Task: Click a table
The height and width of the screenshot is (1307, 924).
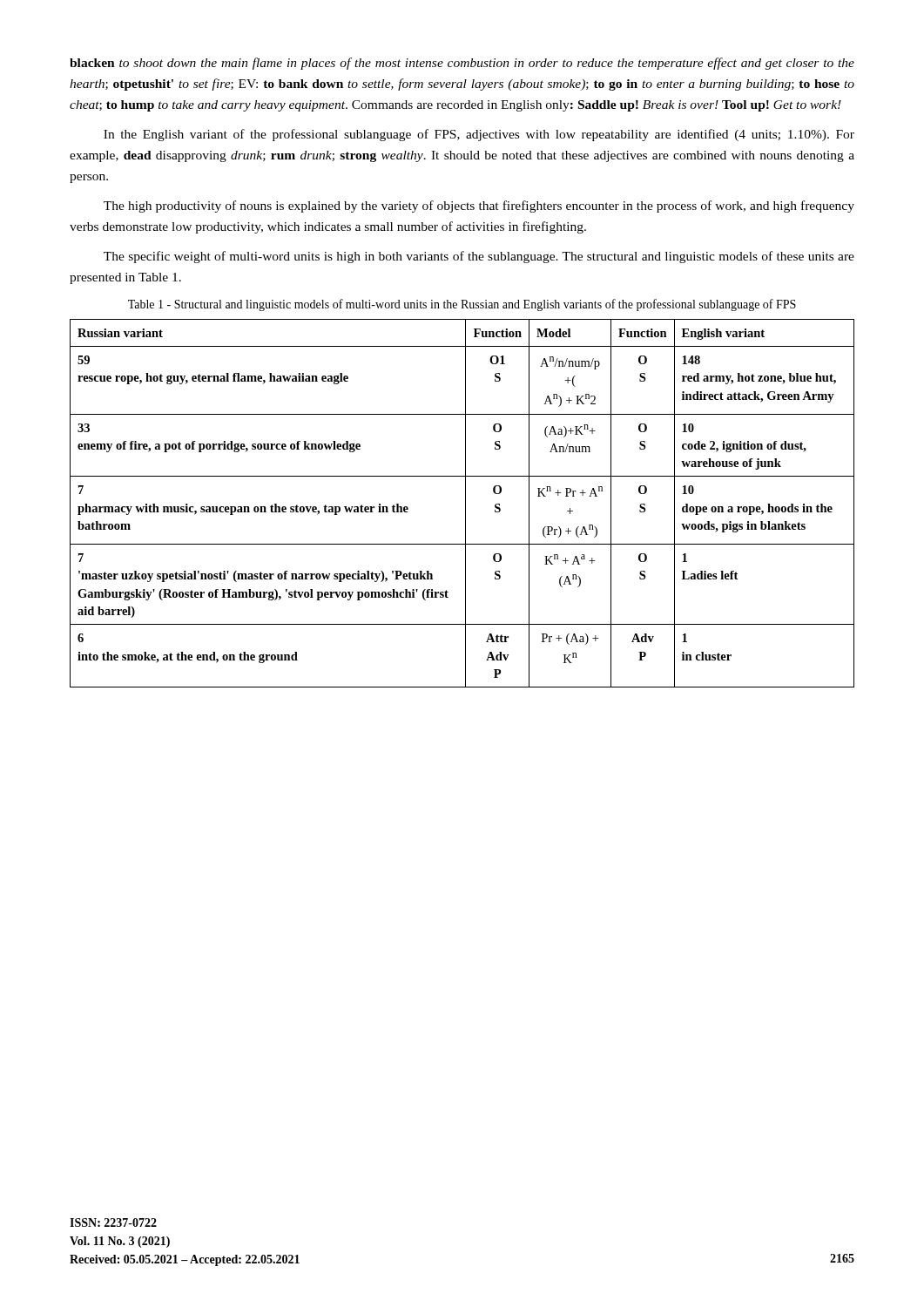Action: [x=462, y=503]
